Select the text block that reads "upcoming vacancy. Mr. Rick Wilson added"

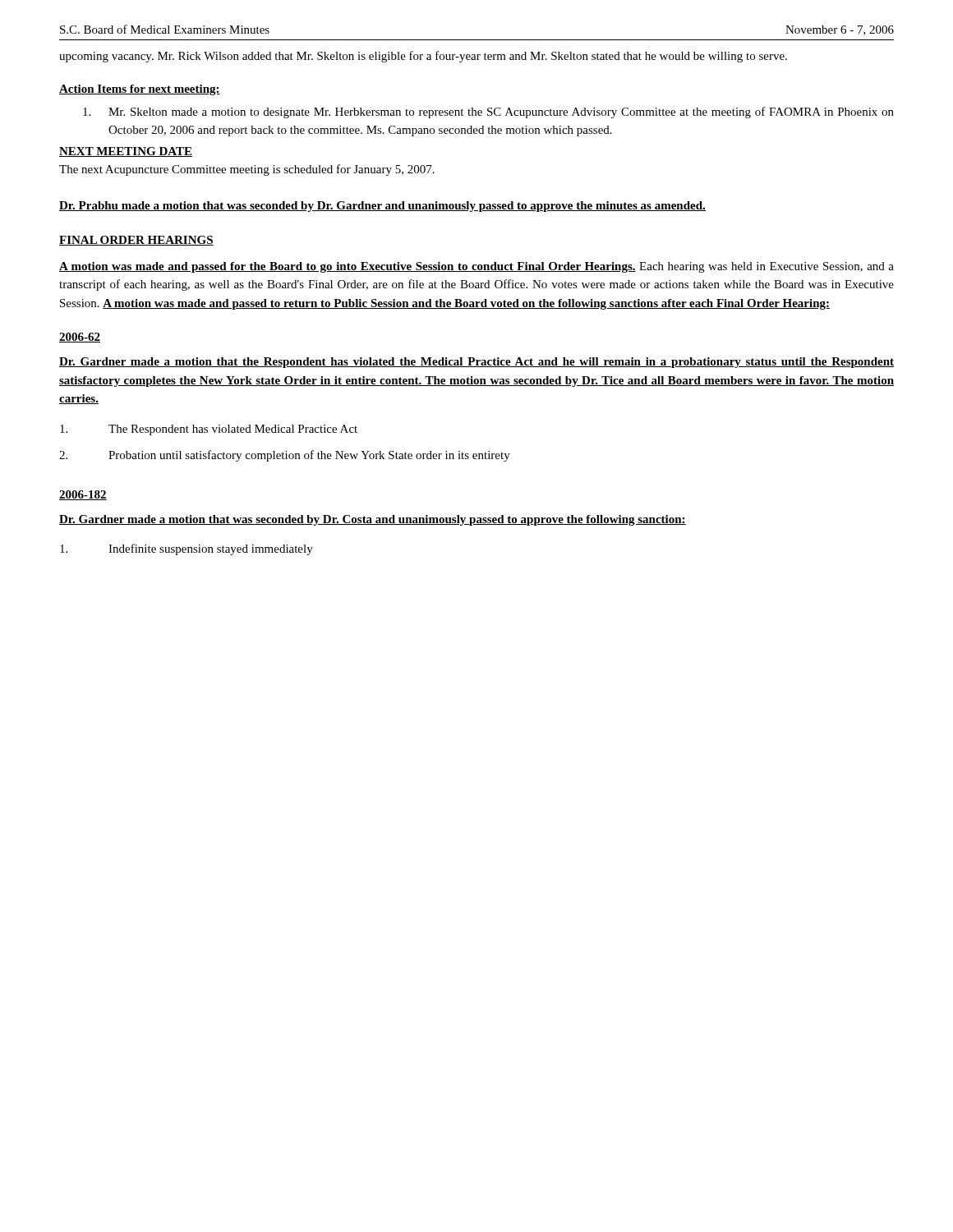423,56
